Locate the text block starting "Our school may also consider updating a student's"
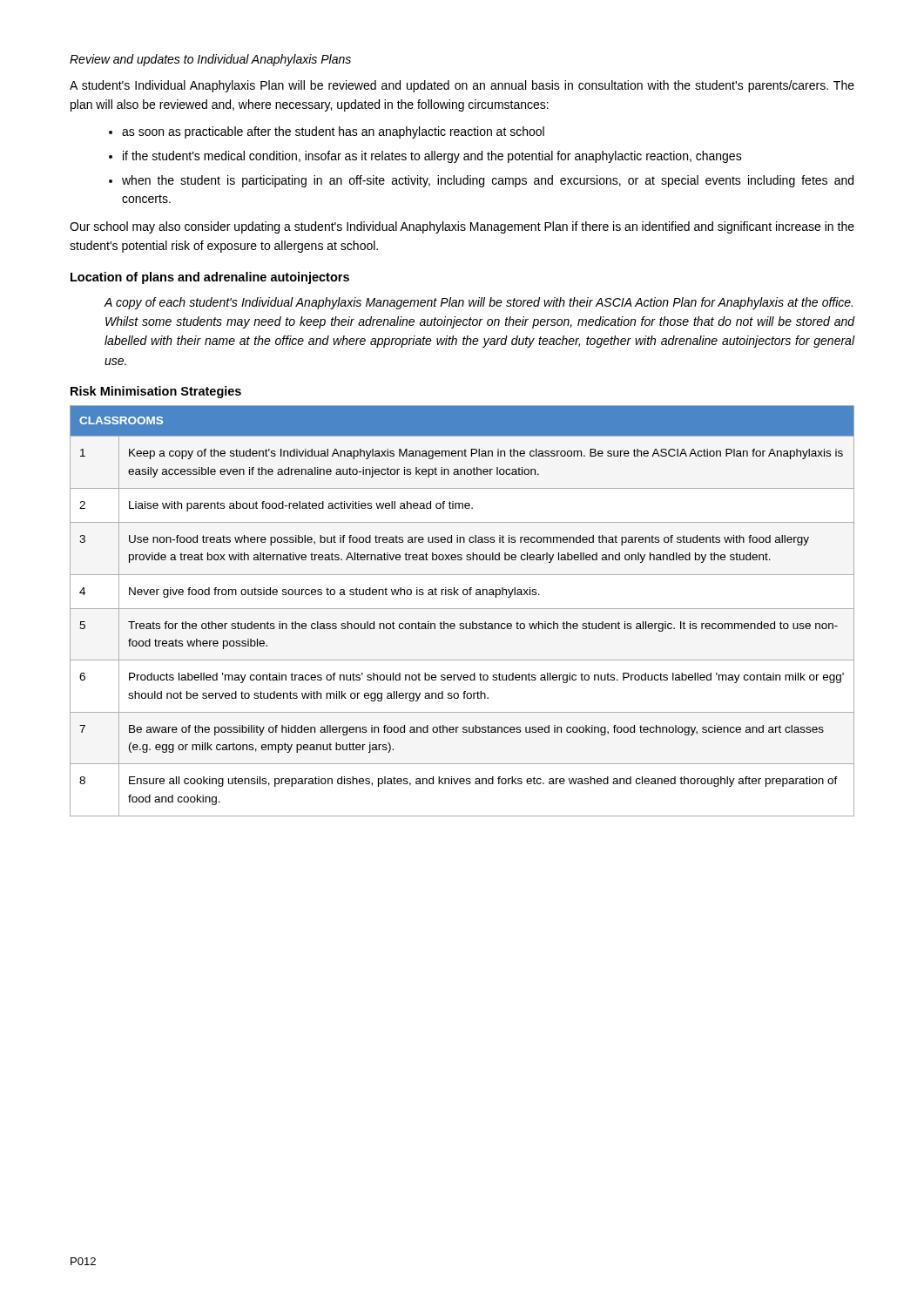924x1307 pixels. [462, 236]
